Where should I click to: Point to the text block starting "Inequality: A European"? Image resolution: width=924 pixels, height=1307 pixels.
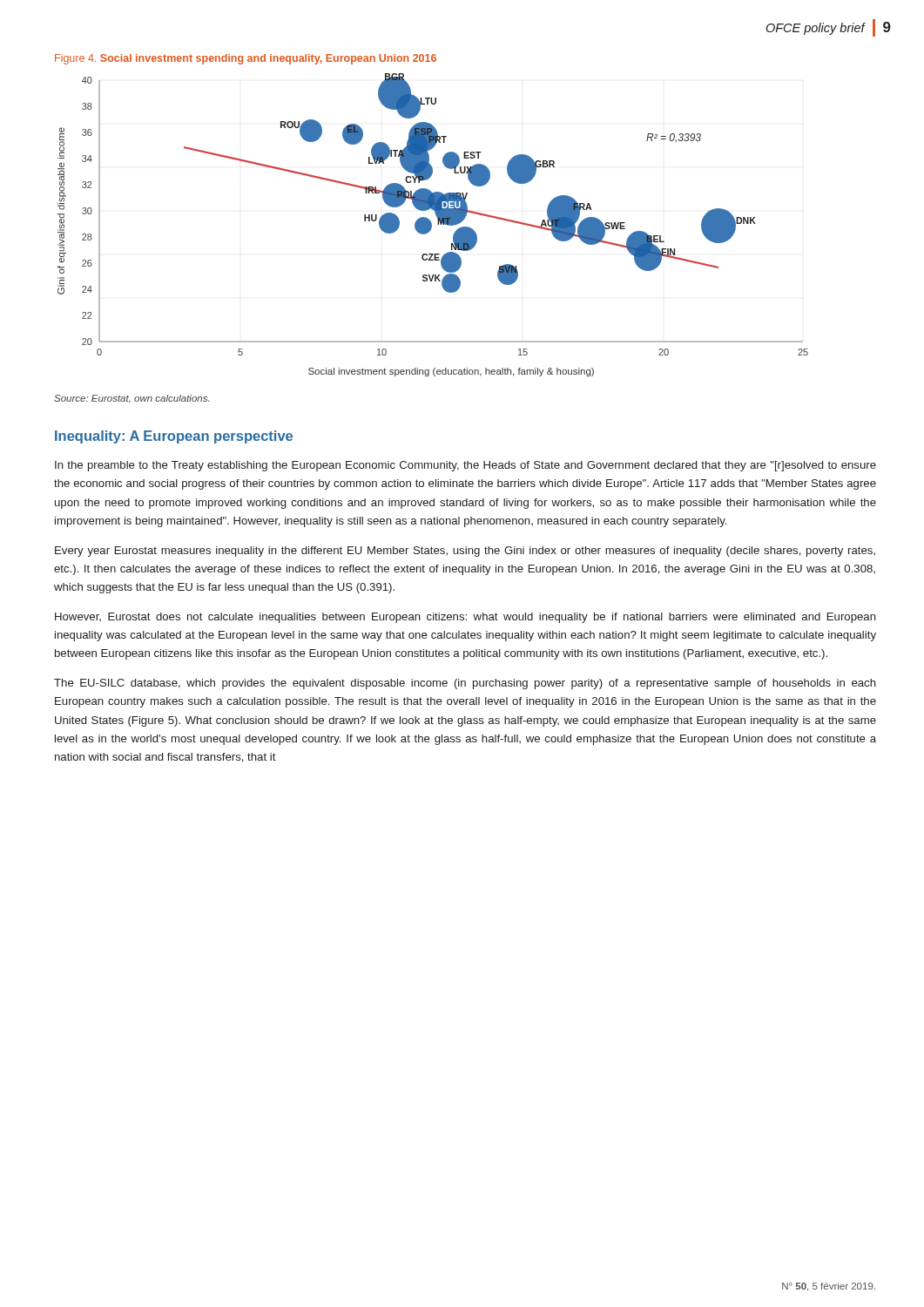(174, 436)
